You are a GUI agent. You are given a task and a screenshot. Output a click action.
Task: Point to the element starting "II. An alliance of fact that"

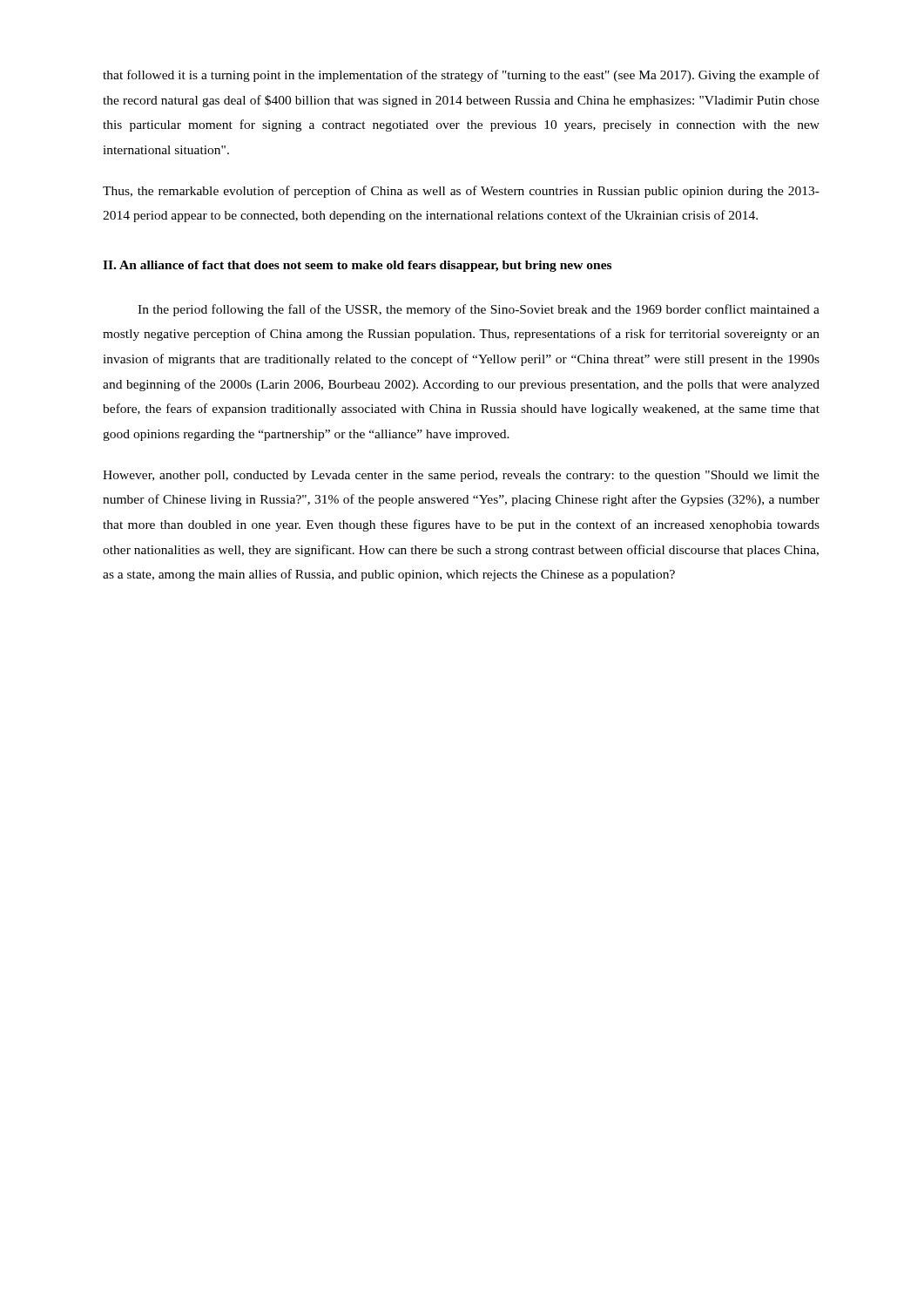357,264
